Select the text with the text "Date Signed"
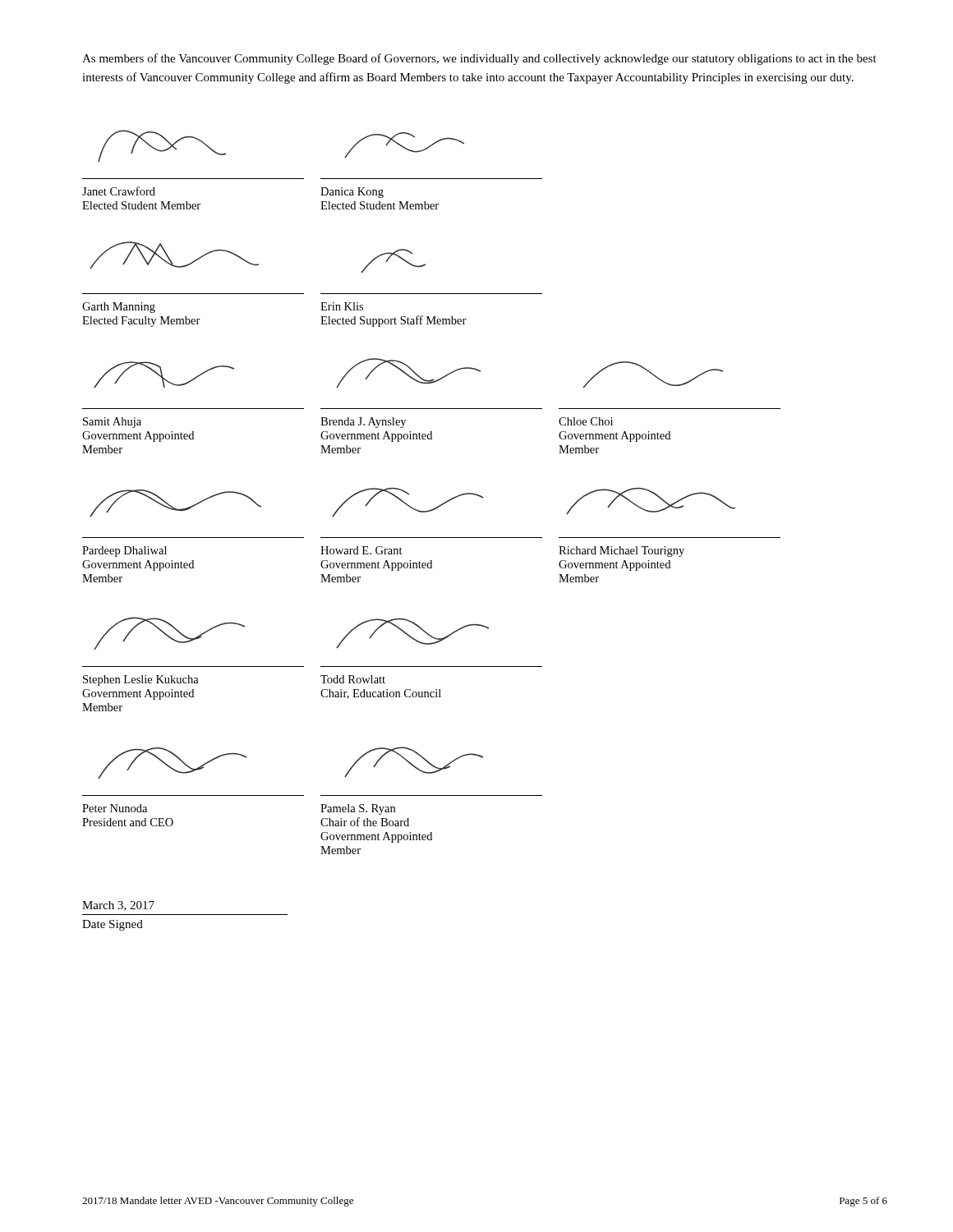Screen dimensions: 1232x953 112,924
